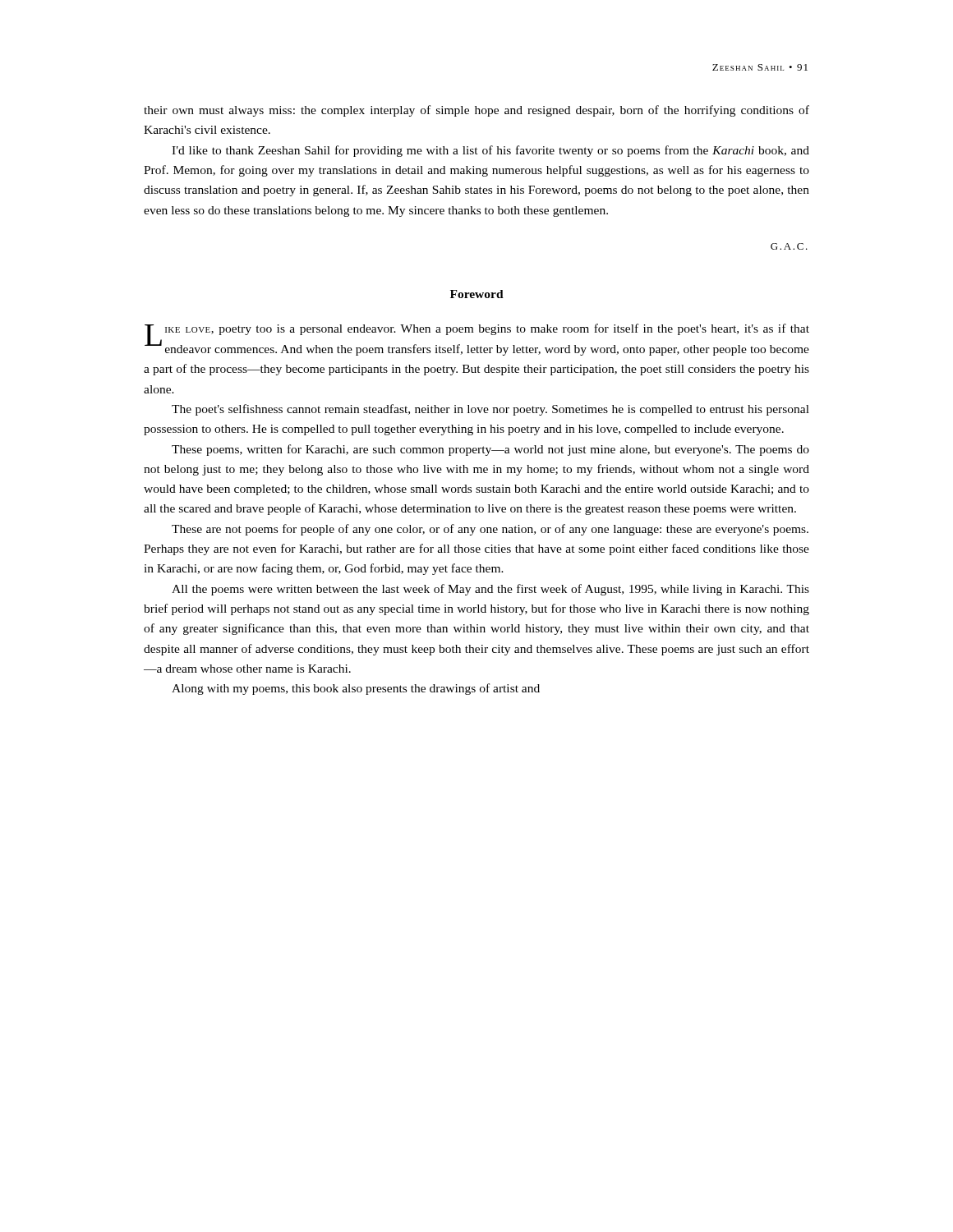Image resolution: width=953 pixels, height=1232 pixels.
Task: Click the passage that begins "Like love, poetry too is a"
Action: coord(476,509)
